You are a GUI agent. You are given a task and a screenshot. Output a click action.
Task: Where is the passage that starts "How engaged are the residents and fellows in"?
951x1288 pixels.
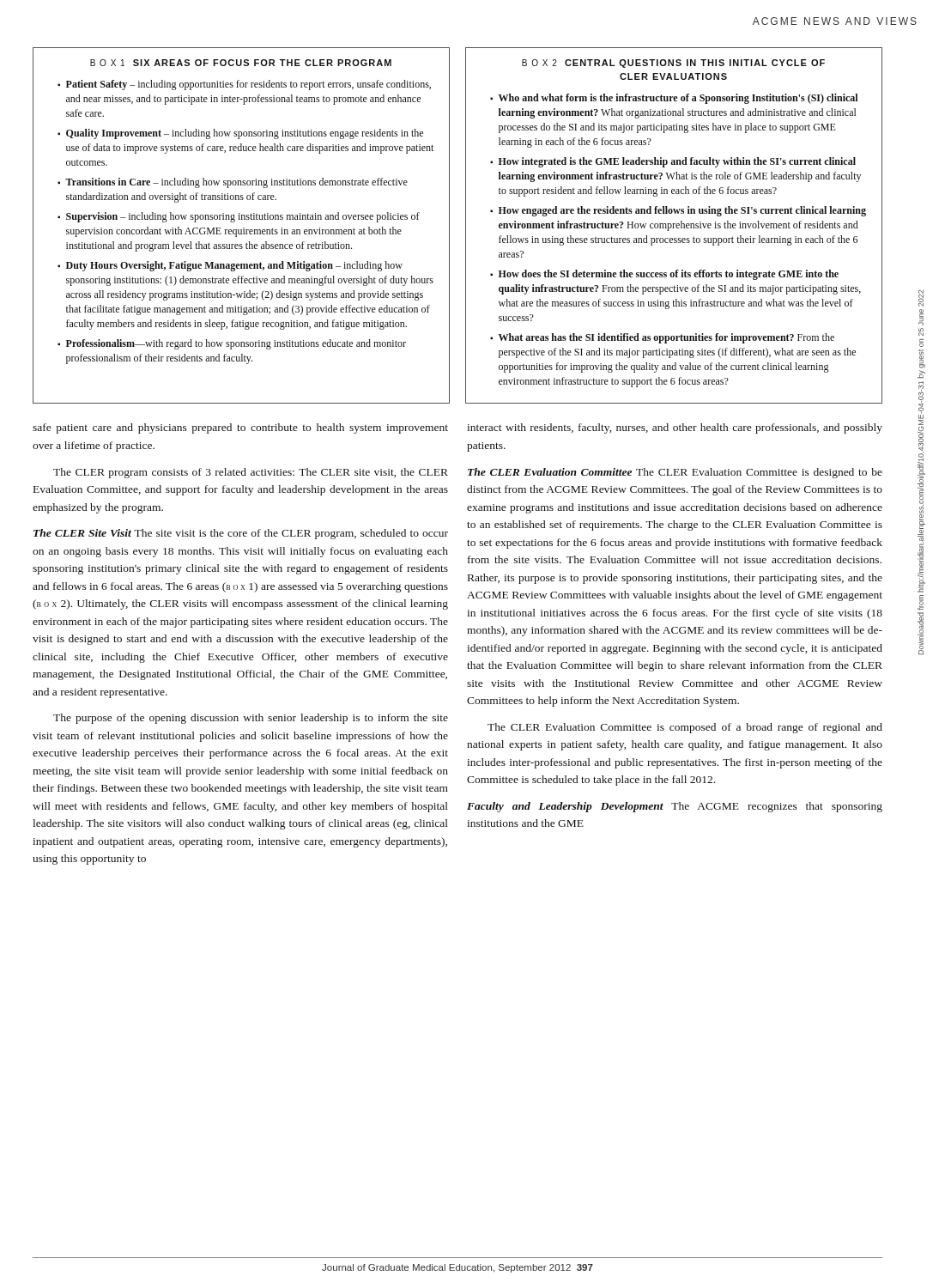(x=685, y=233)
